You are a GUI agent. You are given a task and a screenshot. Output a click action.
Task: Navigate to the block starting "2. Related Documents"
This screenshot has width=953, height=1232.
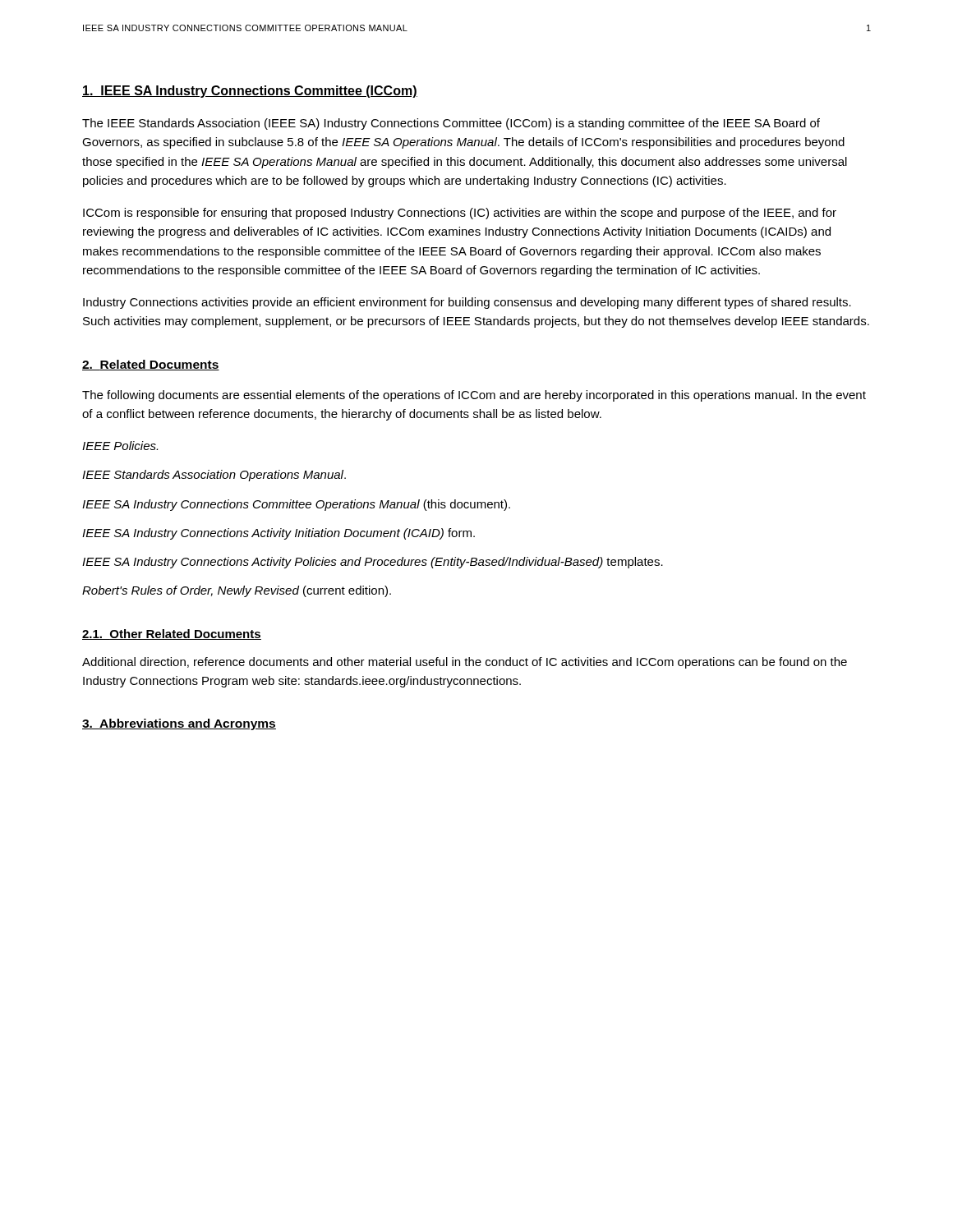pyautogui.click(x=151, y=365)
